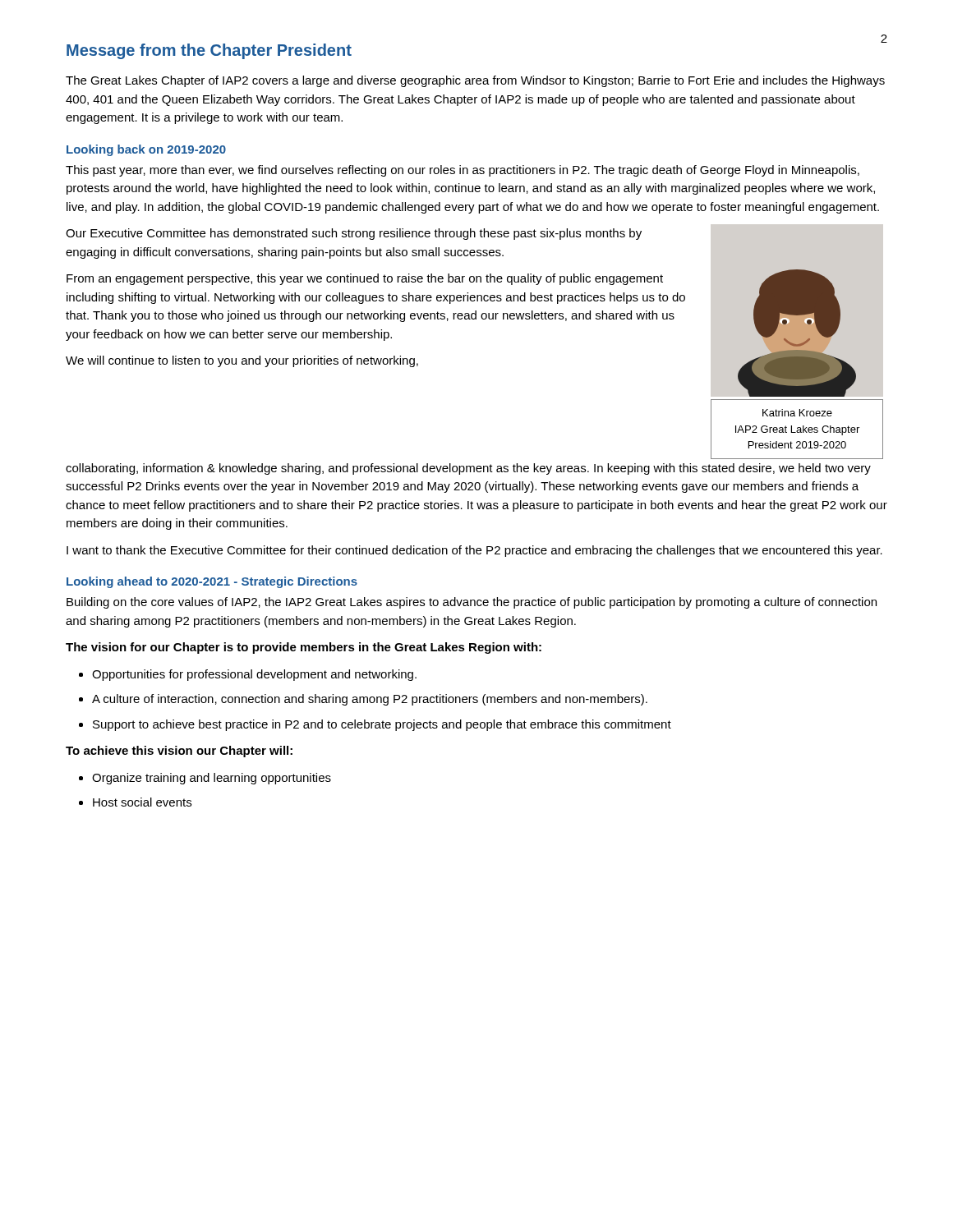This screenshot has height=1232, width=953.
Task: Select the block starting "This past year, more than"
Action: tap(476, 188)
